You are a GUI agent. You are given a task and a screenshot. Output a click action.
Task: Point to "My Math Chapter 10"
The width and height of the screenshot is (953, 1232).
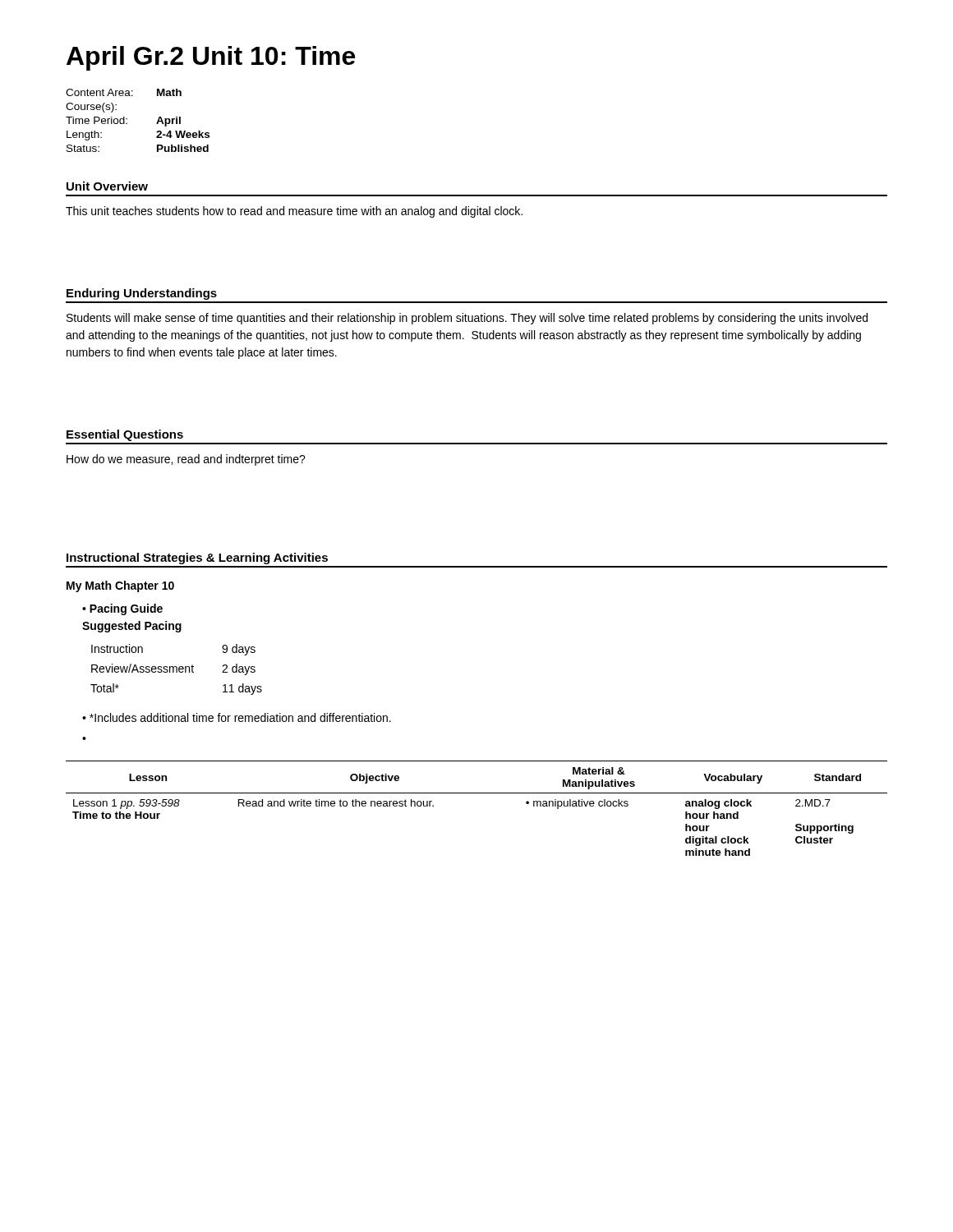[x=120, y=586]
